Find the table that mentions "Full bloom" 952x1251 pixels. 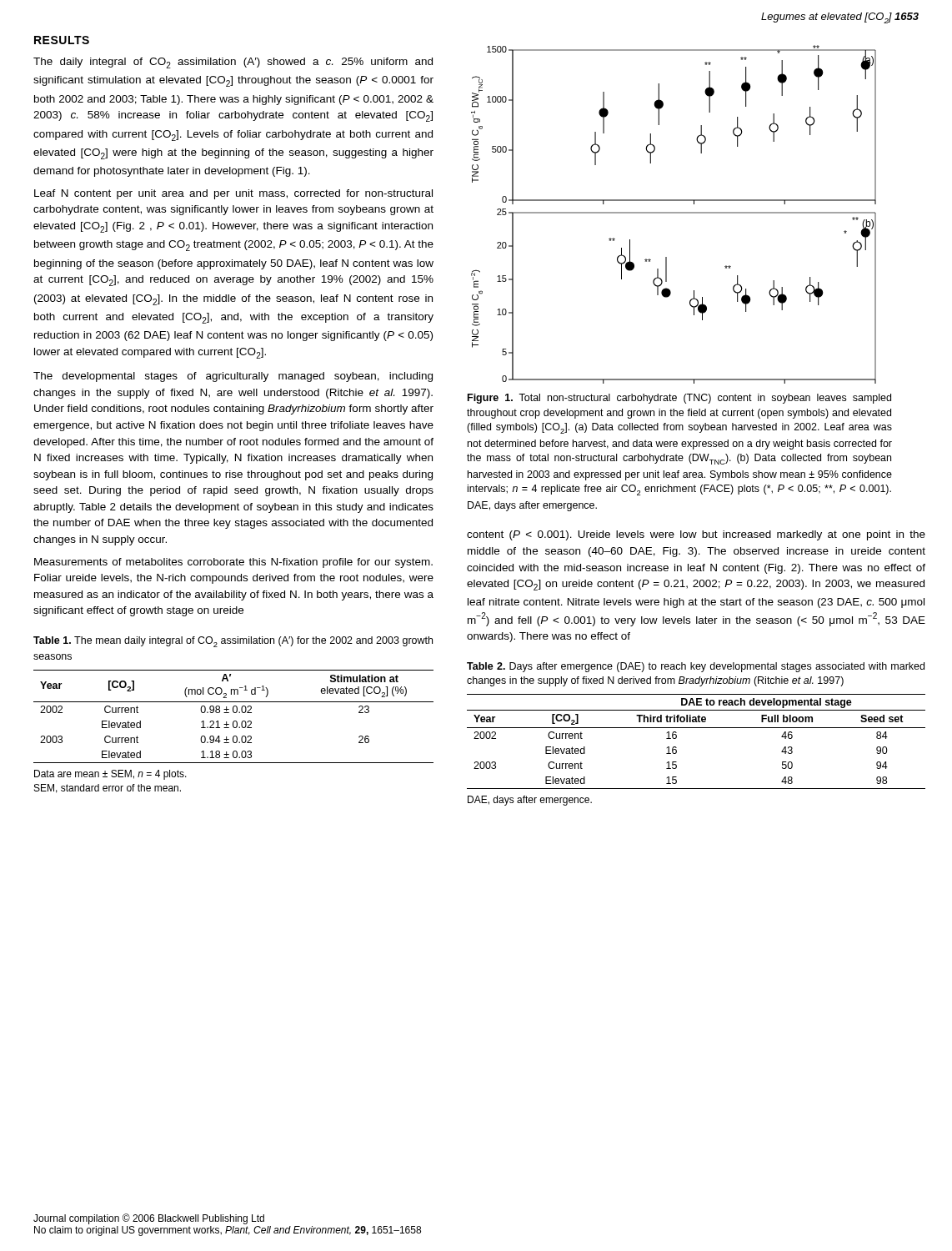click(x=696, y=741)
